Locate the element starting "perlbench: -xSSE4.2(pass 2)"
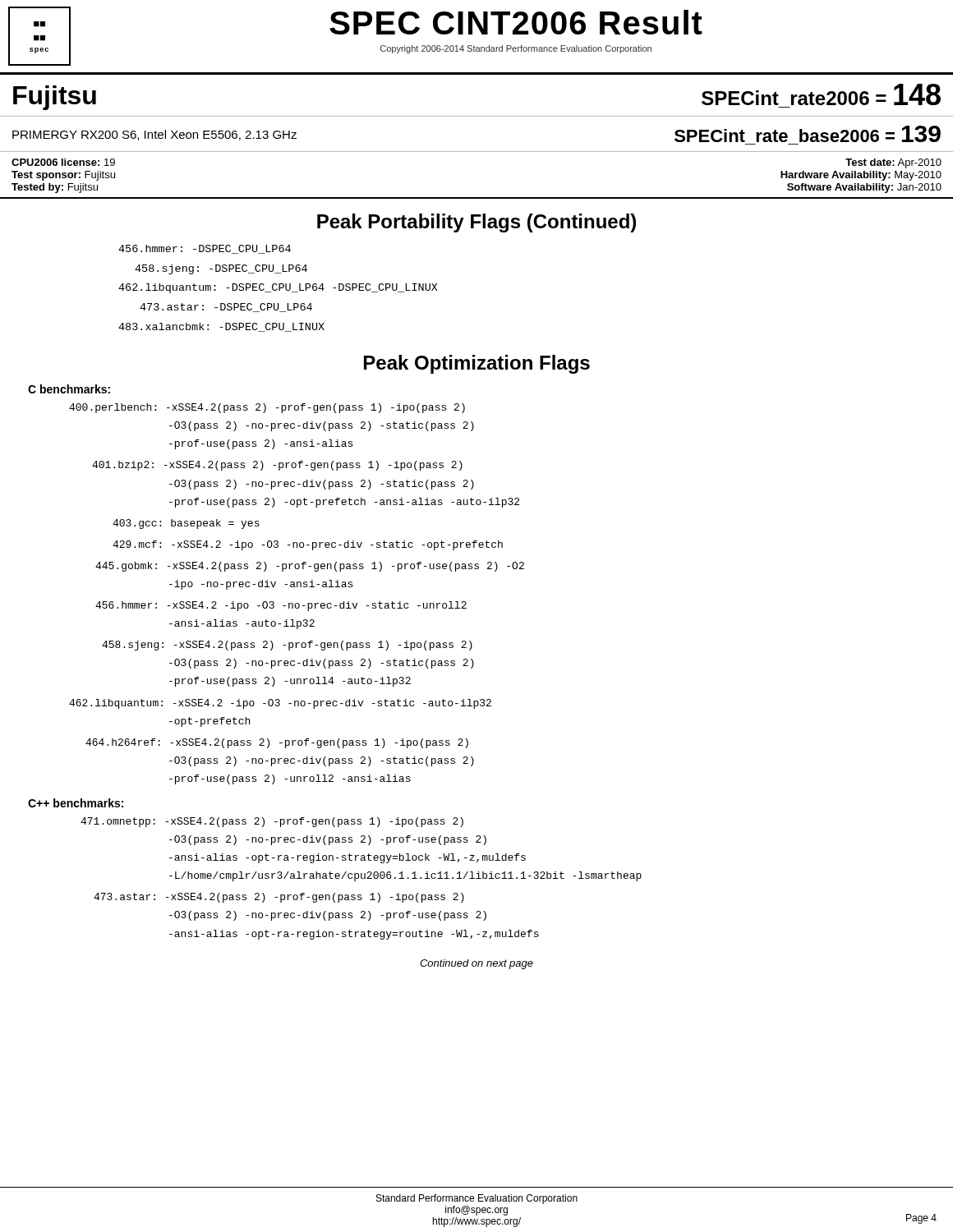This screenshot has height=1232, width=953. [247, 426]
